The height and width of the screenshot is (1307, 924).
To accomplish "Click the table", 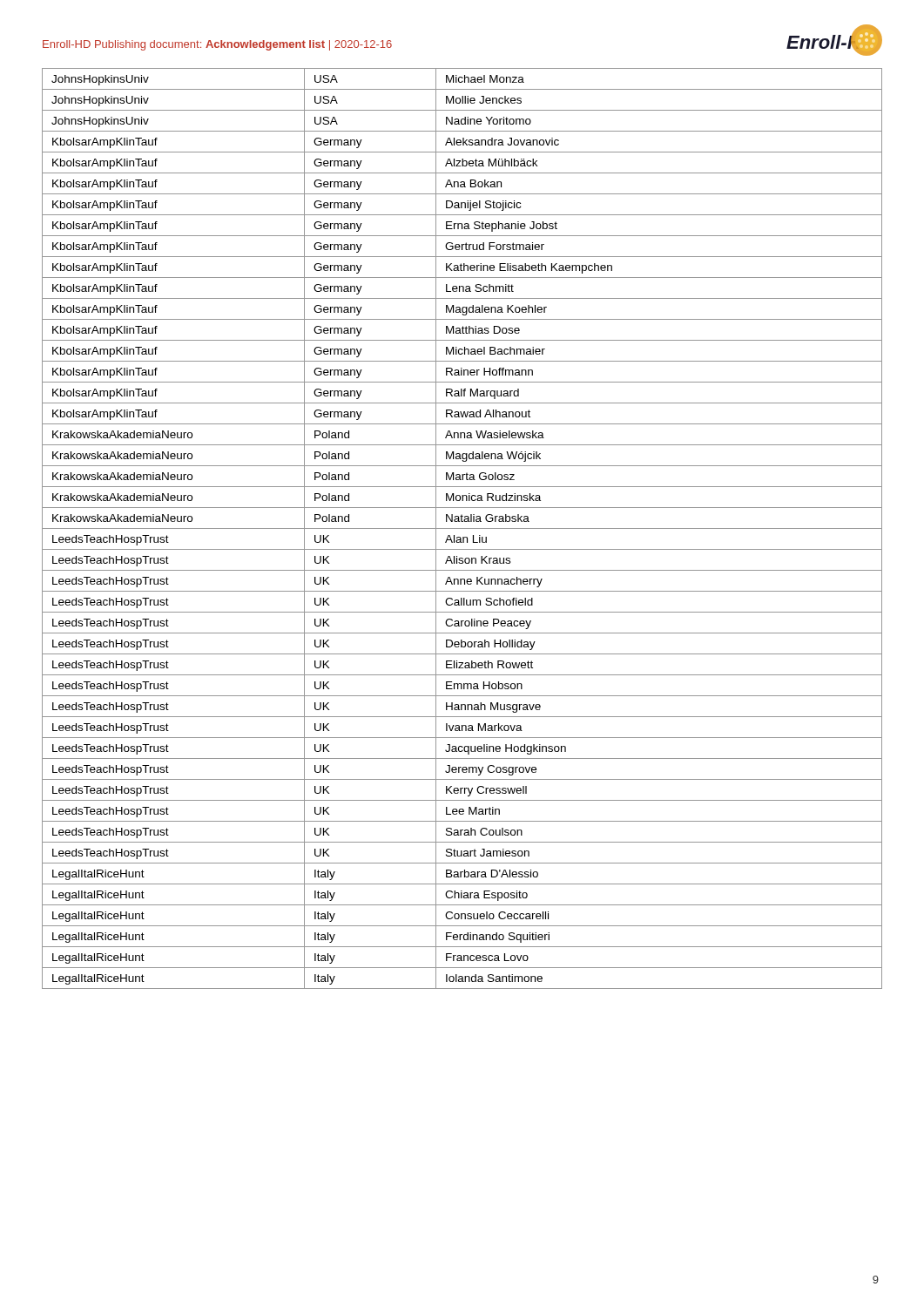I will coord(462,528).
